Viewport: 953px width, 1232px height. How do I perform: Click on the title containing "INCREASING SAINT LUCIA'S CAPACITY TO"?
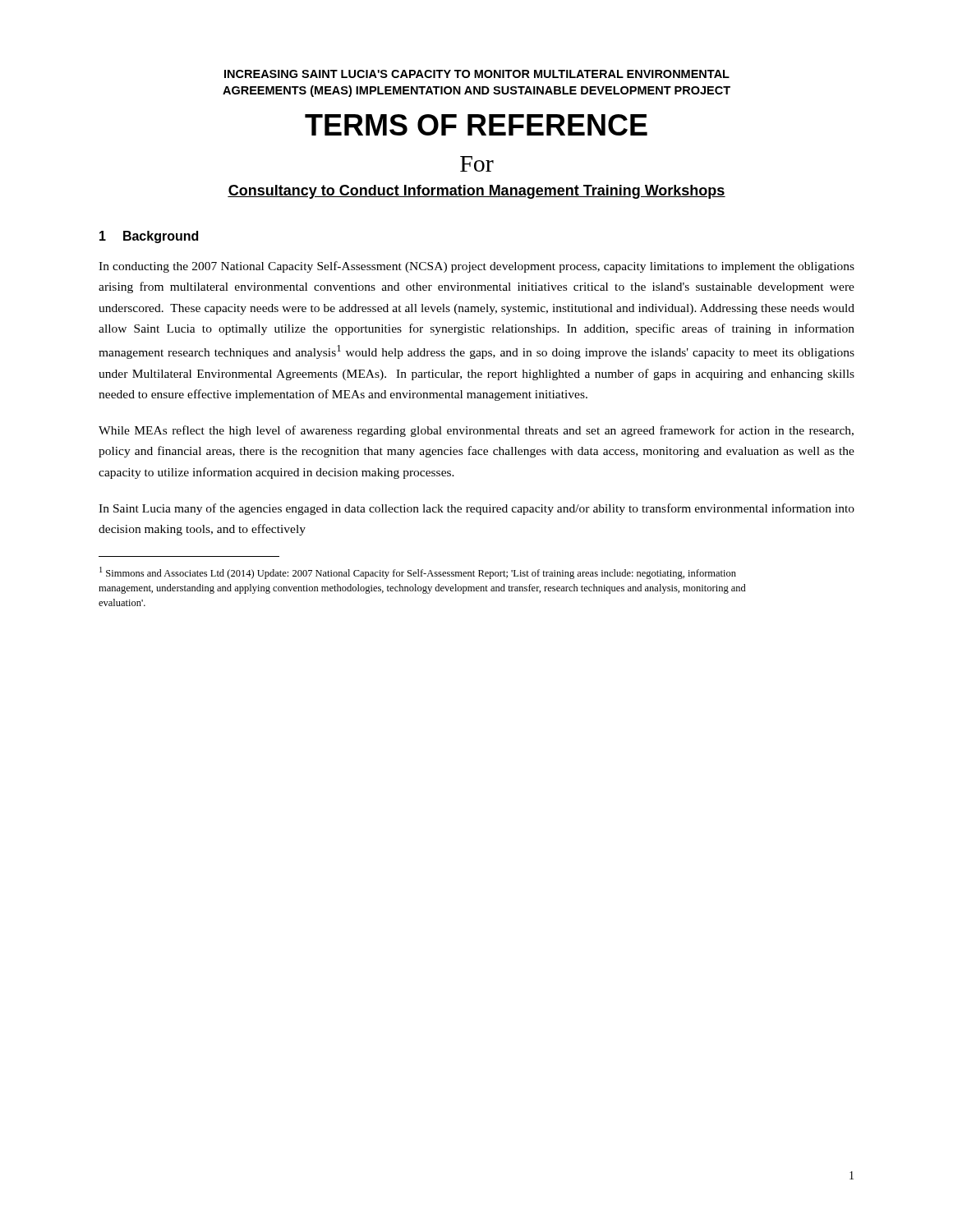click(476, 82)
